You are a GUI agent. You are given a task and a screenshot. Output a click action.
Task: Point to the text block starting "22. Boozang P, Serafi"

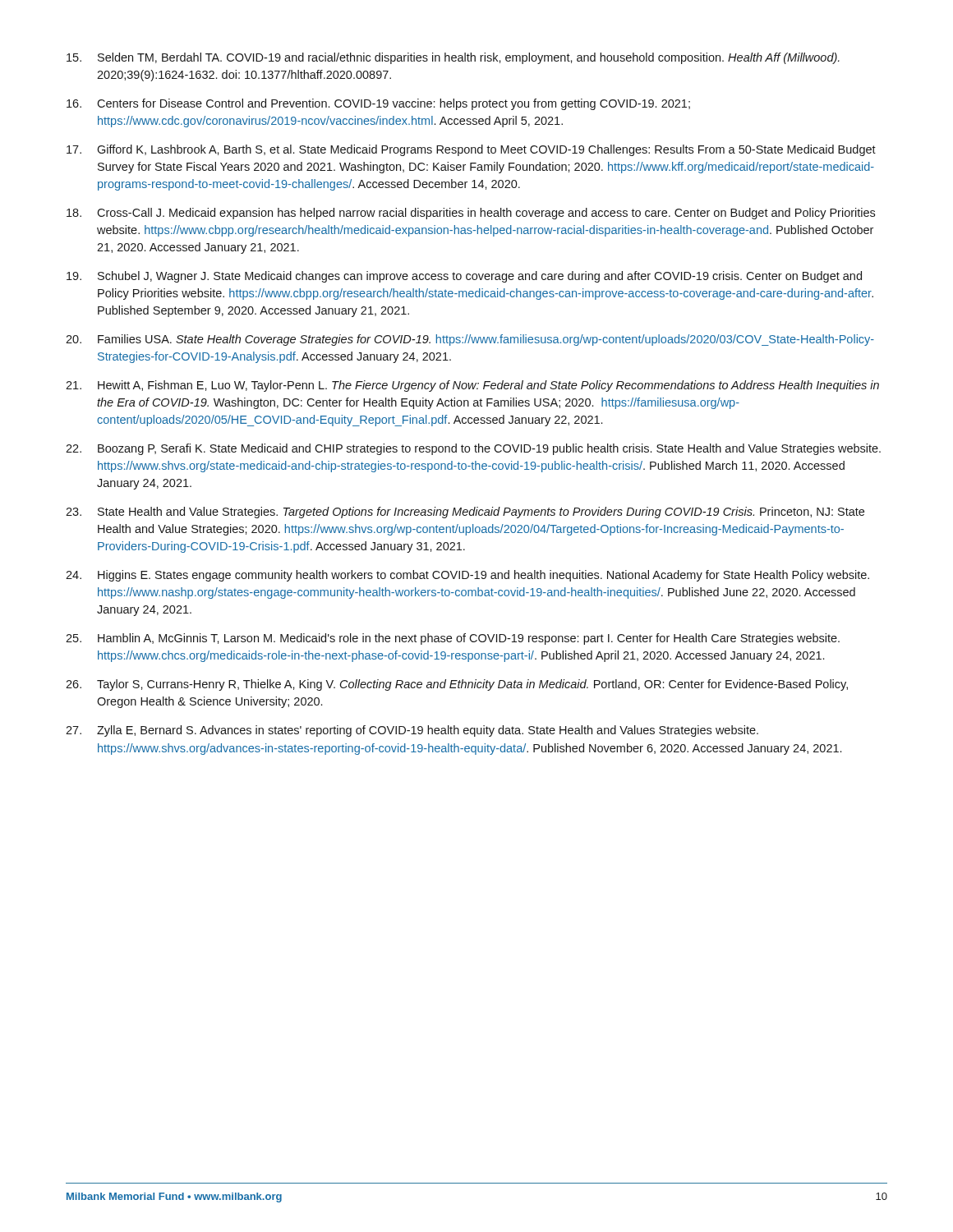[x=476, y=466]
